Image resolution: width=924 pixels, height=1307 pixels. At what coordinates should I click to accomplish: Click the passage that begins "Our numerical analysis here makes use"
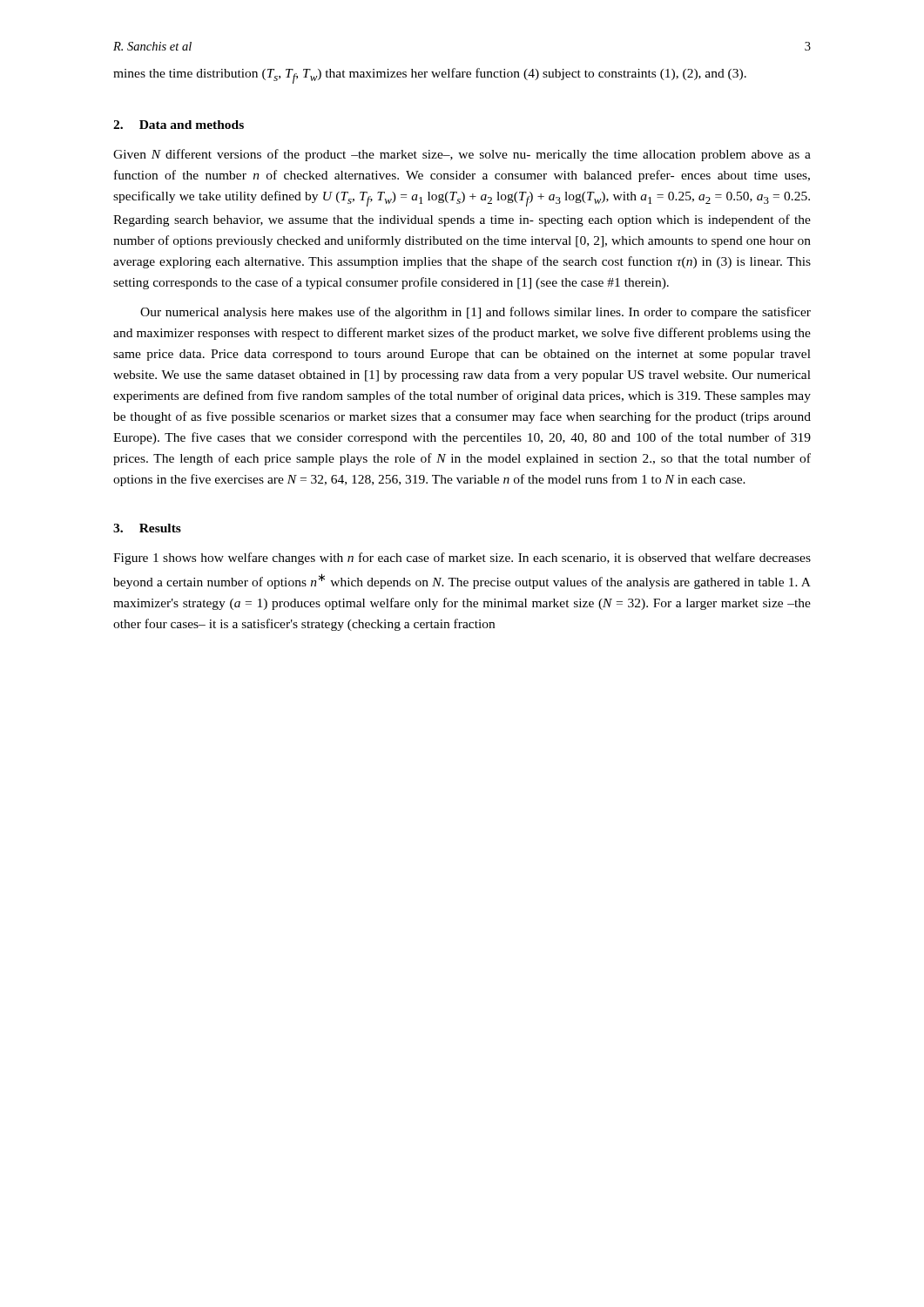pos(462,396)
